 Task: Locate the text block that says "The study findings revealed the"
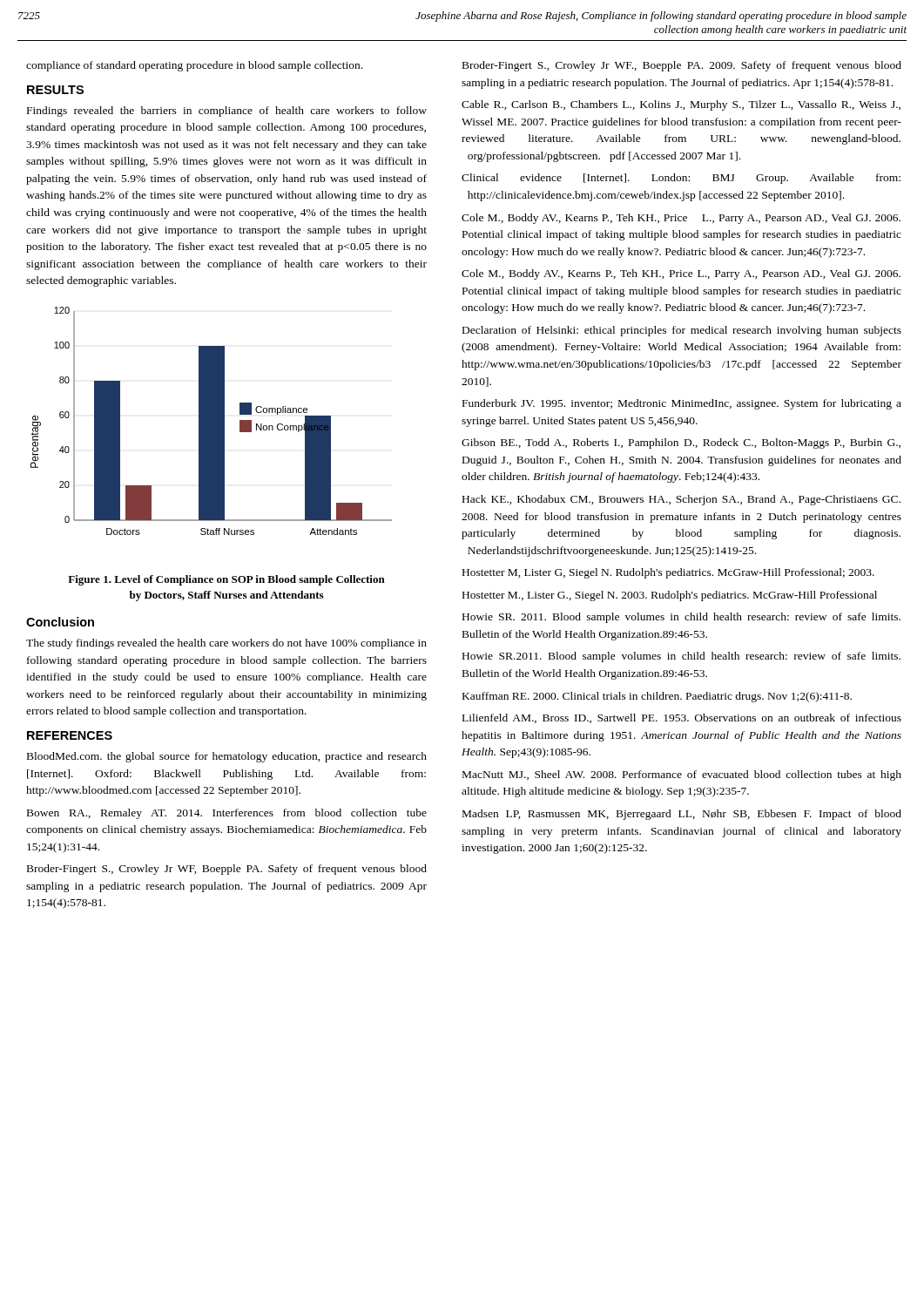pos(226,677)
